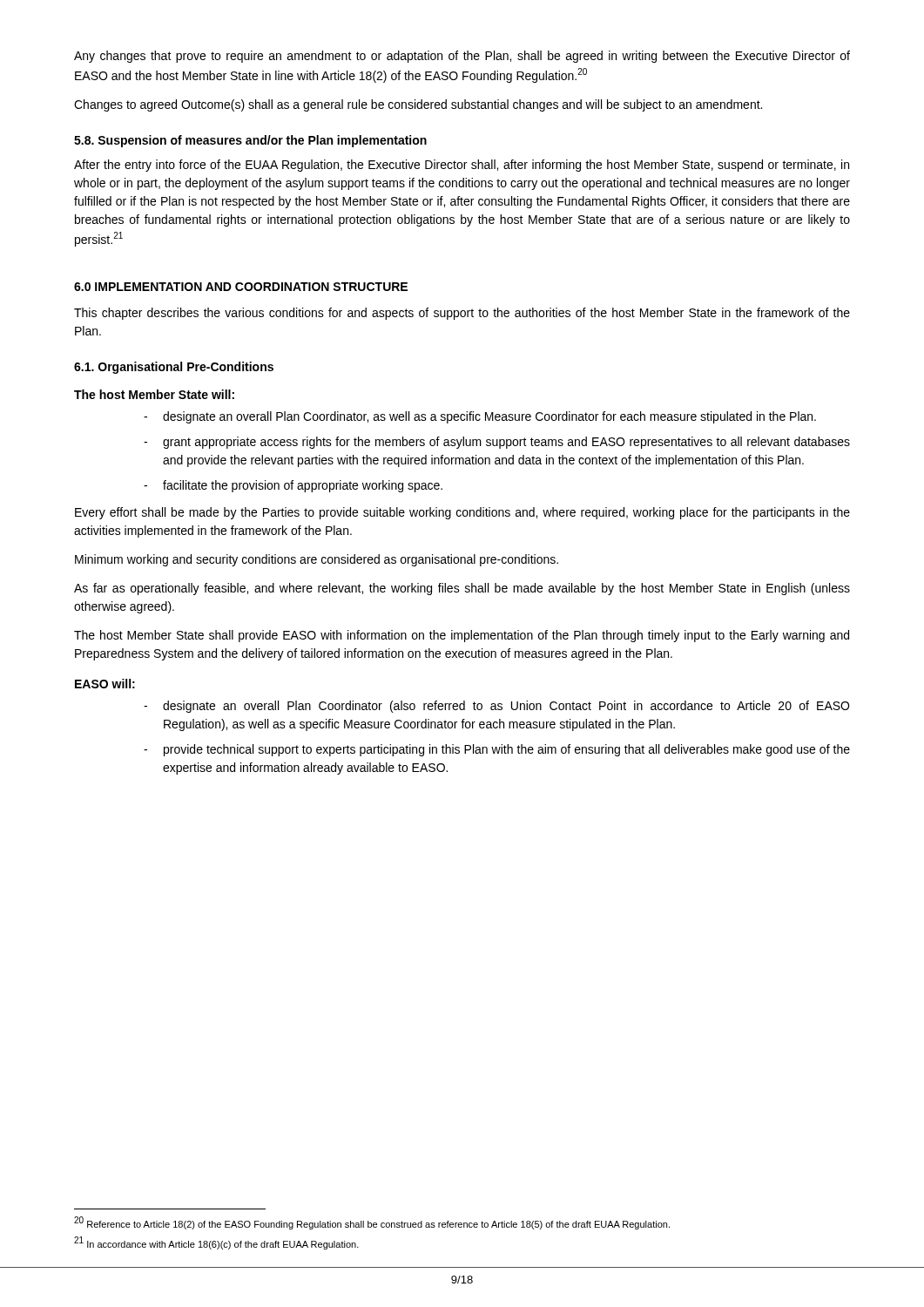Navigate to the region starting "This chapter describes the various conditions for and"
This screenshot has width=924, height=1307.
(462, 322)
